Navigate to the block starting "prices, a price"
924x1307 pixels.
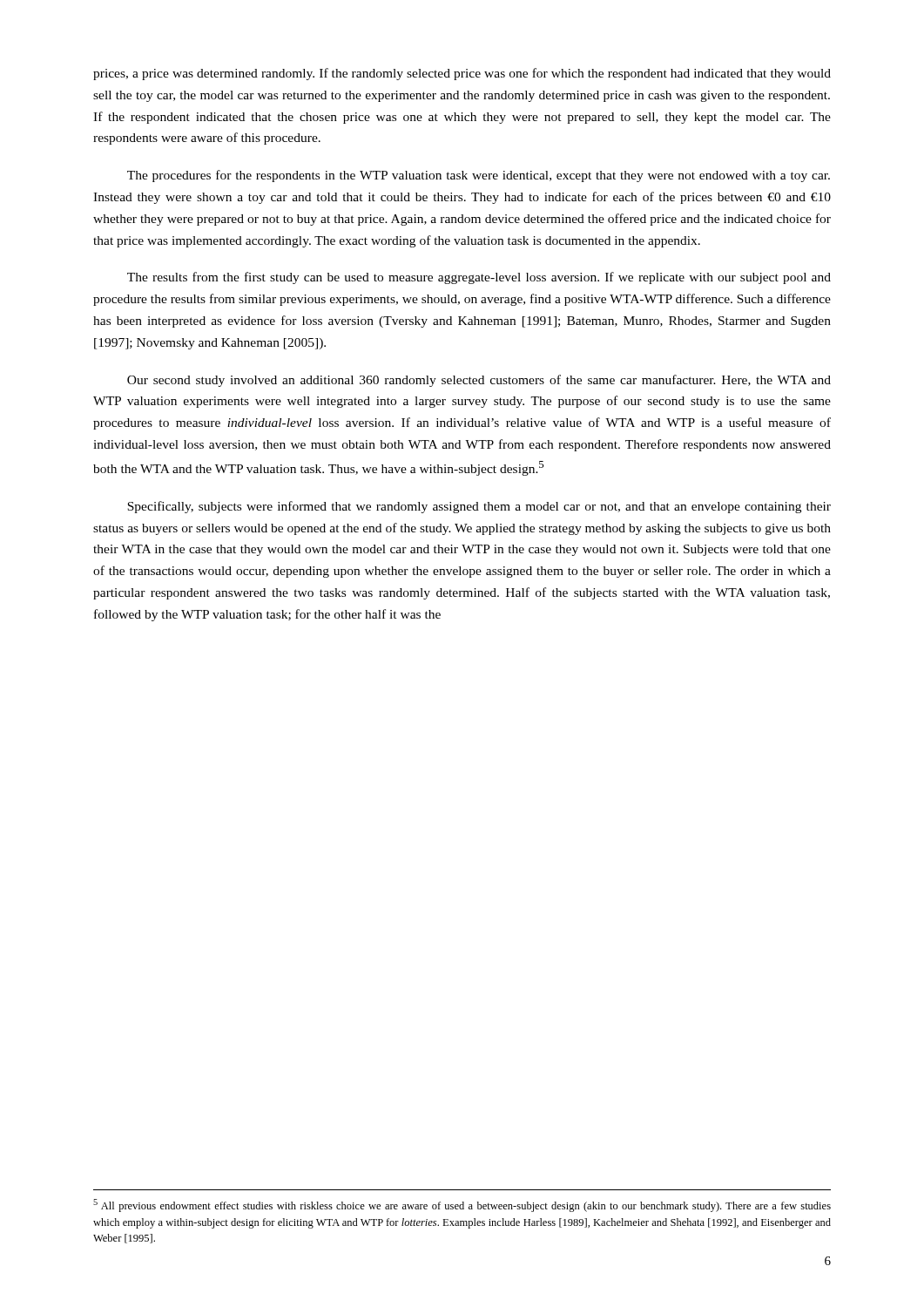[462, 106]
